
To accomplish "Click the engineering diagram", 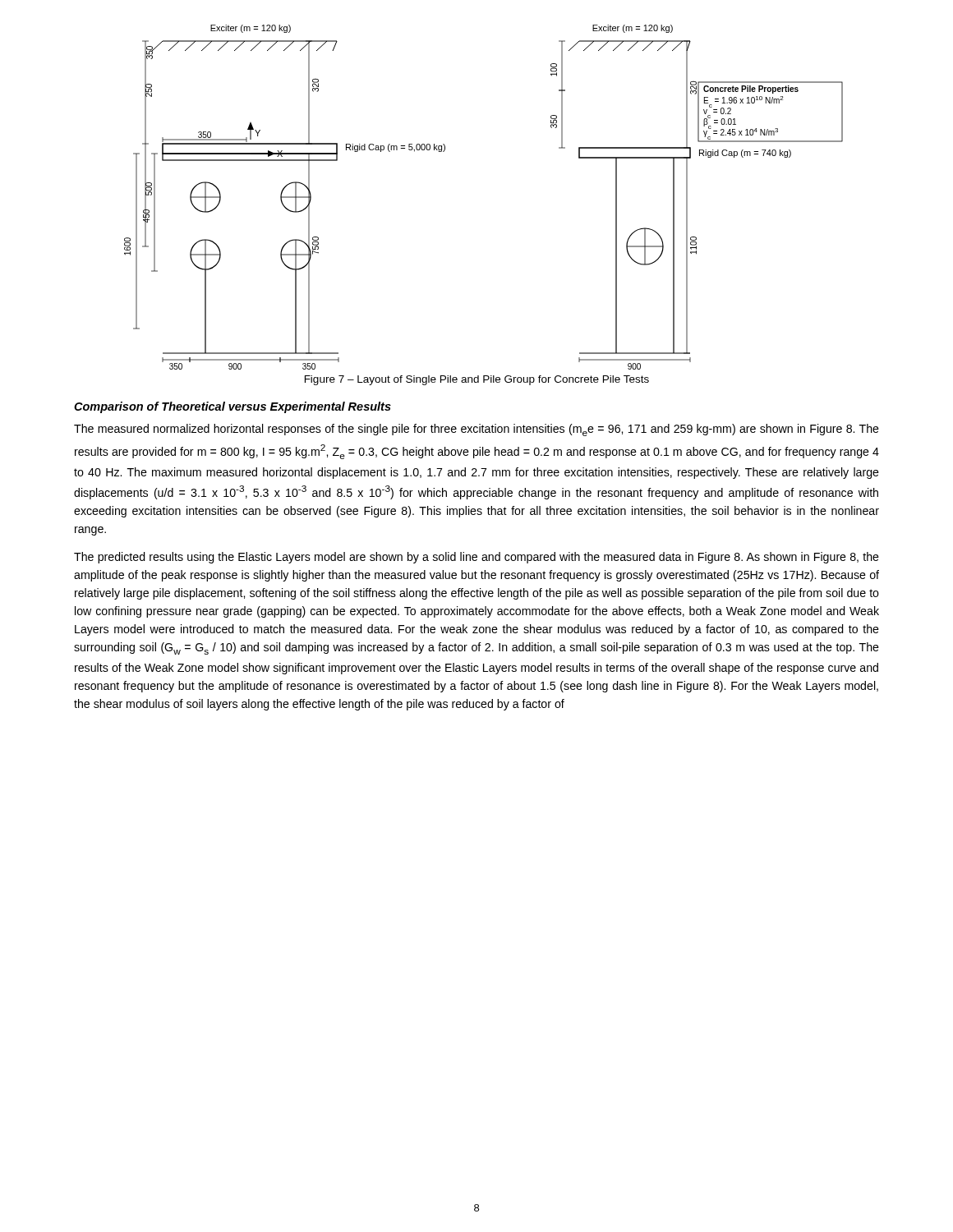I will click(476, 193).
